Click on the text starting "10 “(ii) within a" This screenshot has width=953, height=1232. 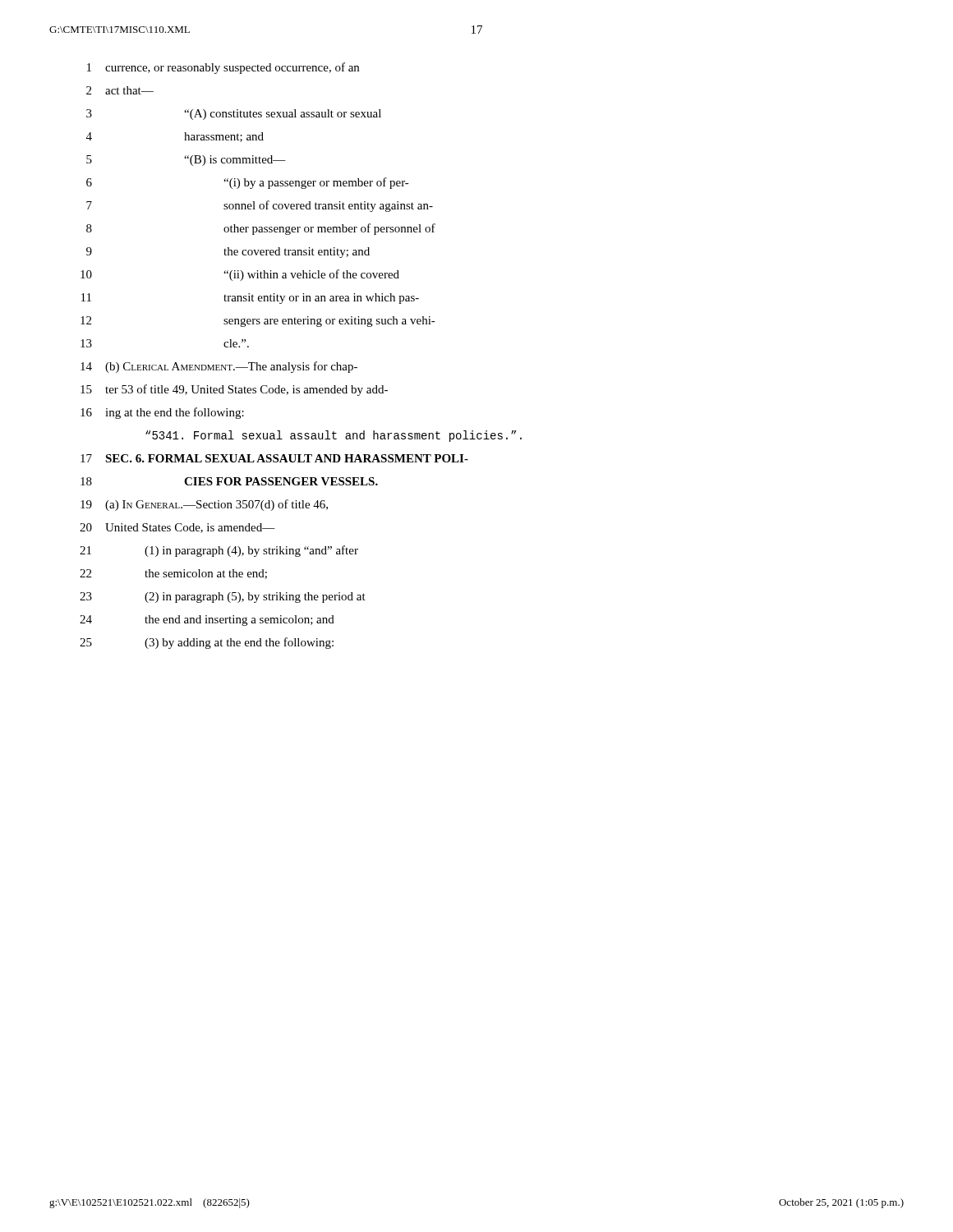240,275
